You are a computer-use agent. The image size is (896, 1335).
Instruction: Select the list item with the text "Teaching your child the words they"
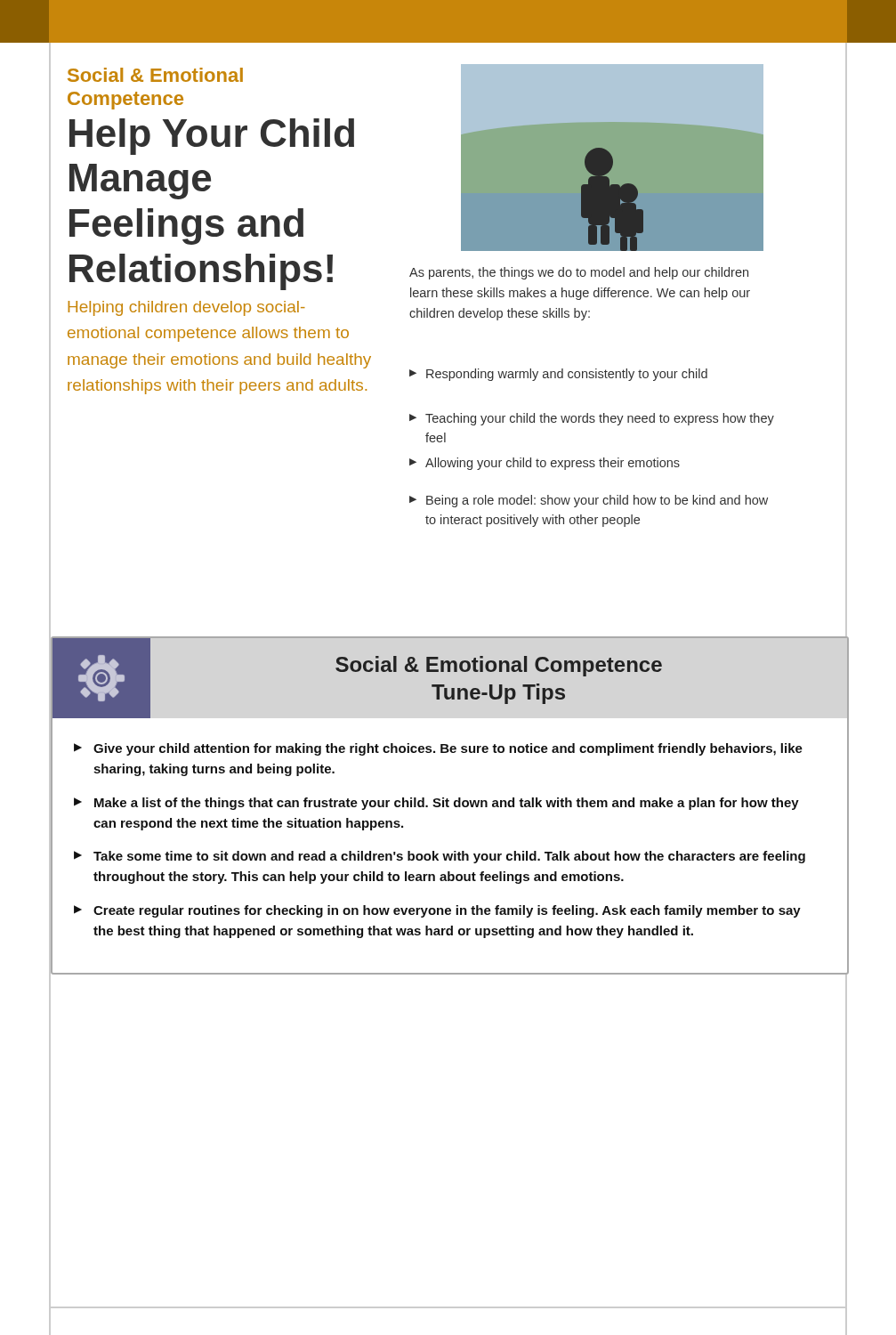coord(600,428)
